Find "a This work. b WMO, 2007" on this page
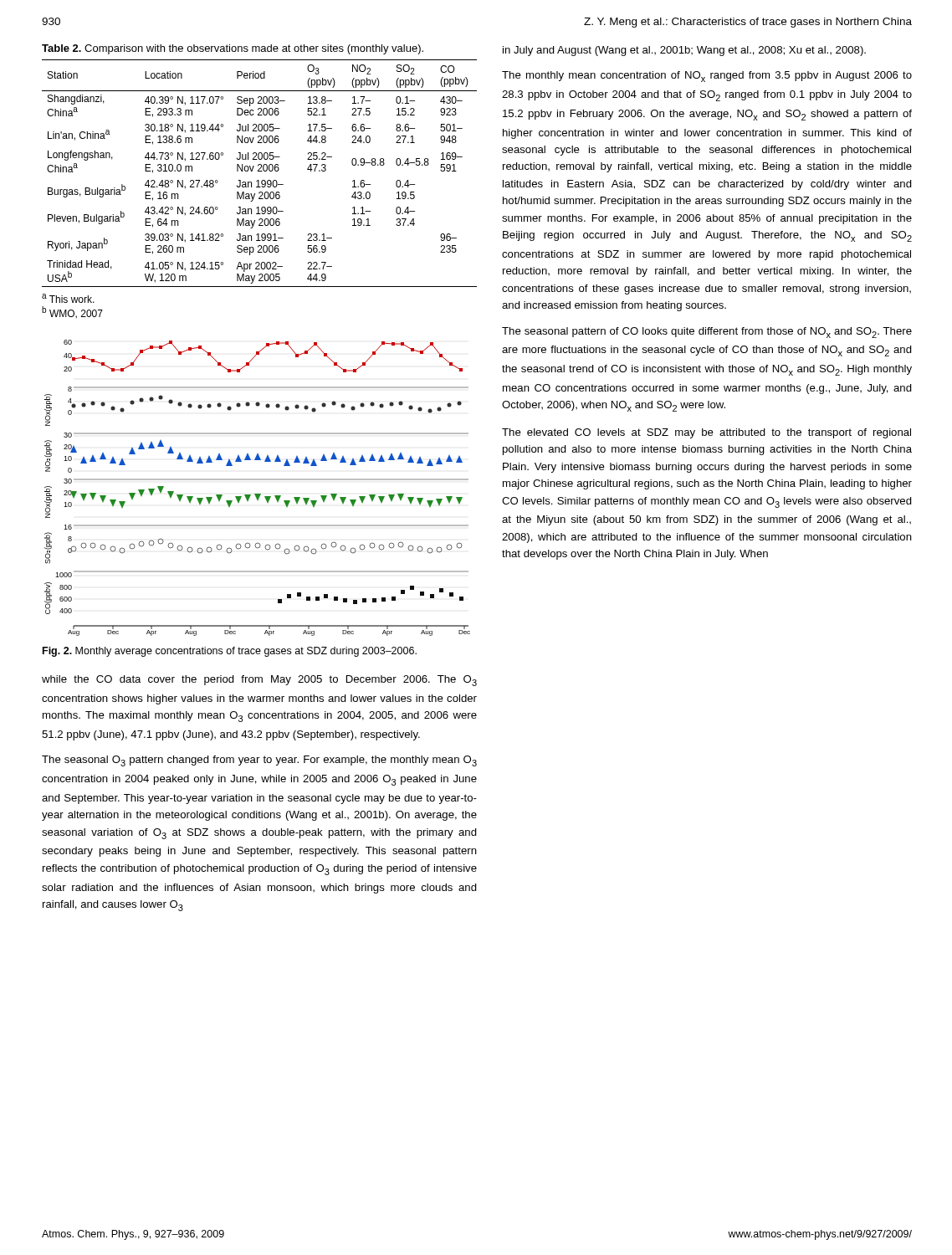The width and height of the screenshot is (952, 1255). pyautogui.click(x=72, y=306)
